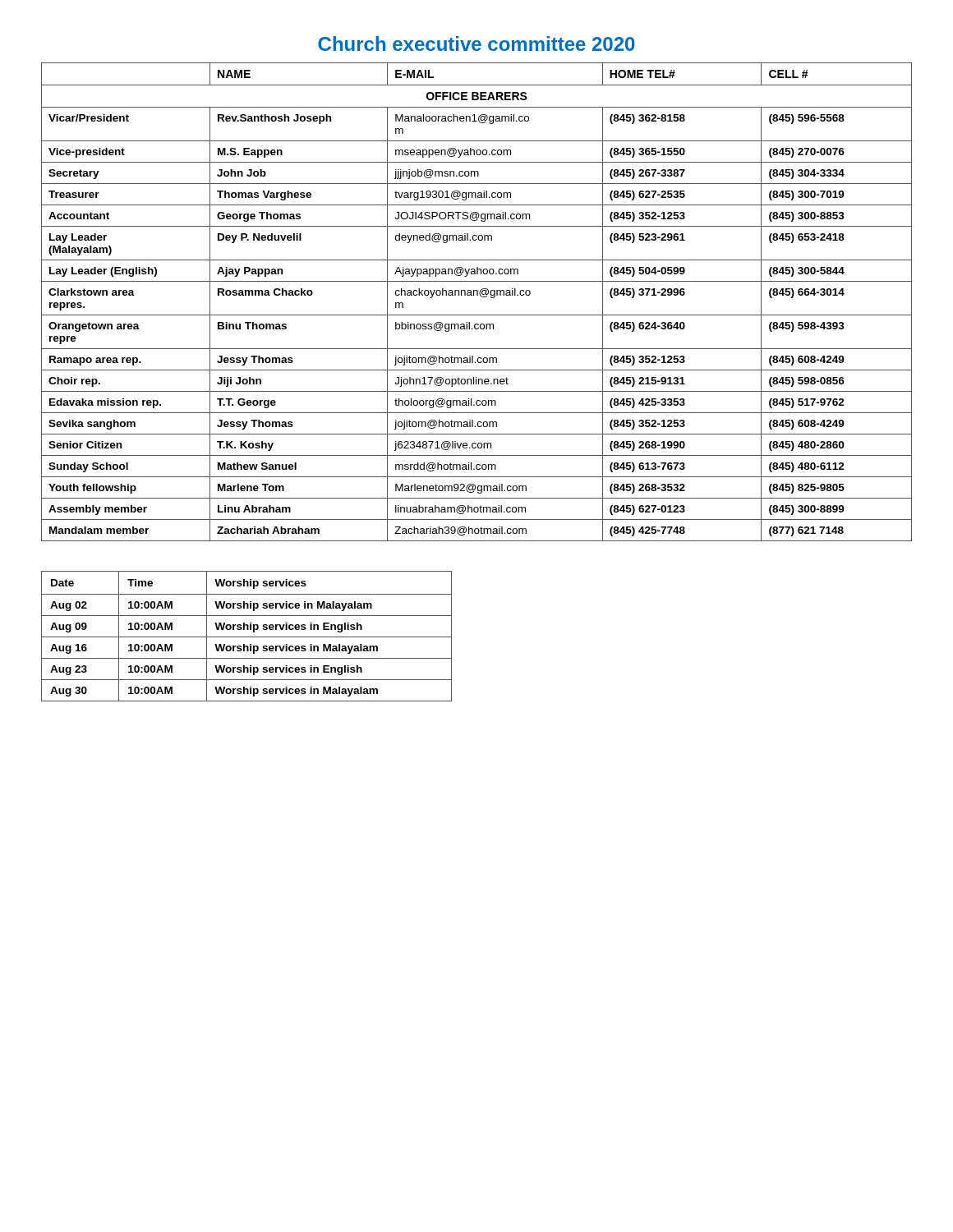Find the table that mentions "Worship services in English"

click(476, 636)
